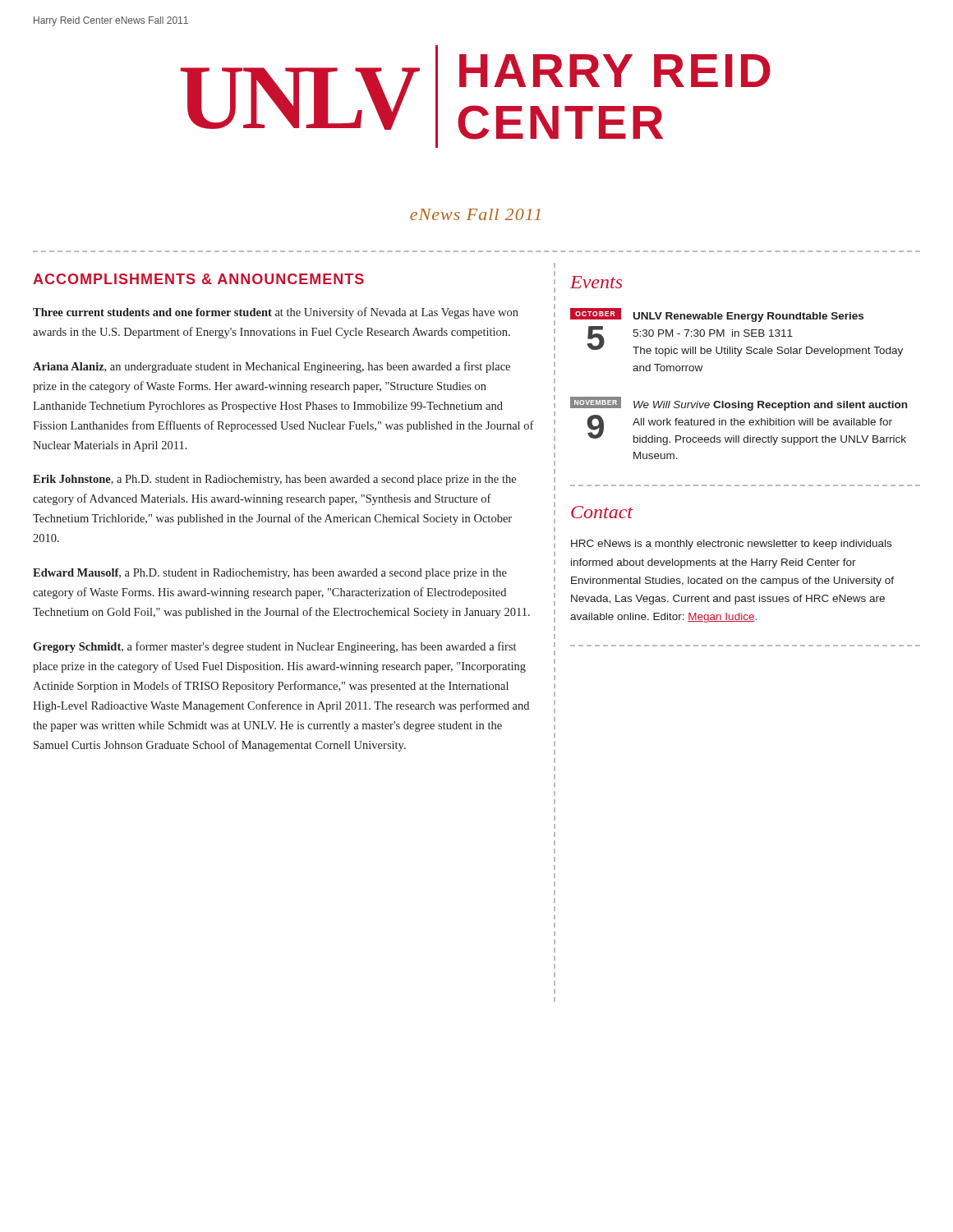This screenshot has width=953, height=1232.
Task: Select the title
Action: (476, 214)
